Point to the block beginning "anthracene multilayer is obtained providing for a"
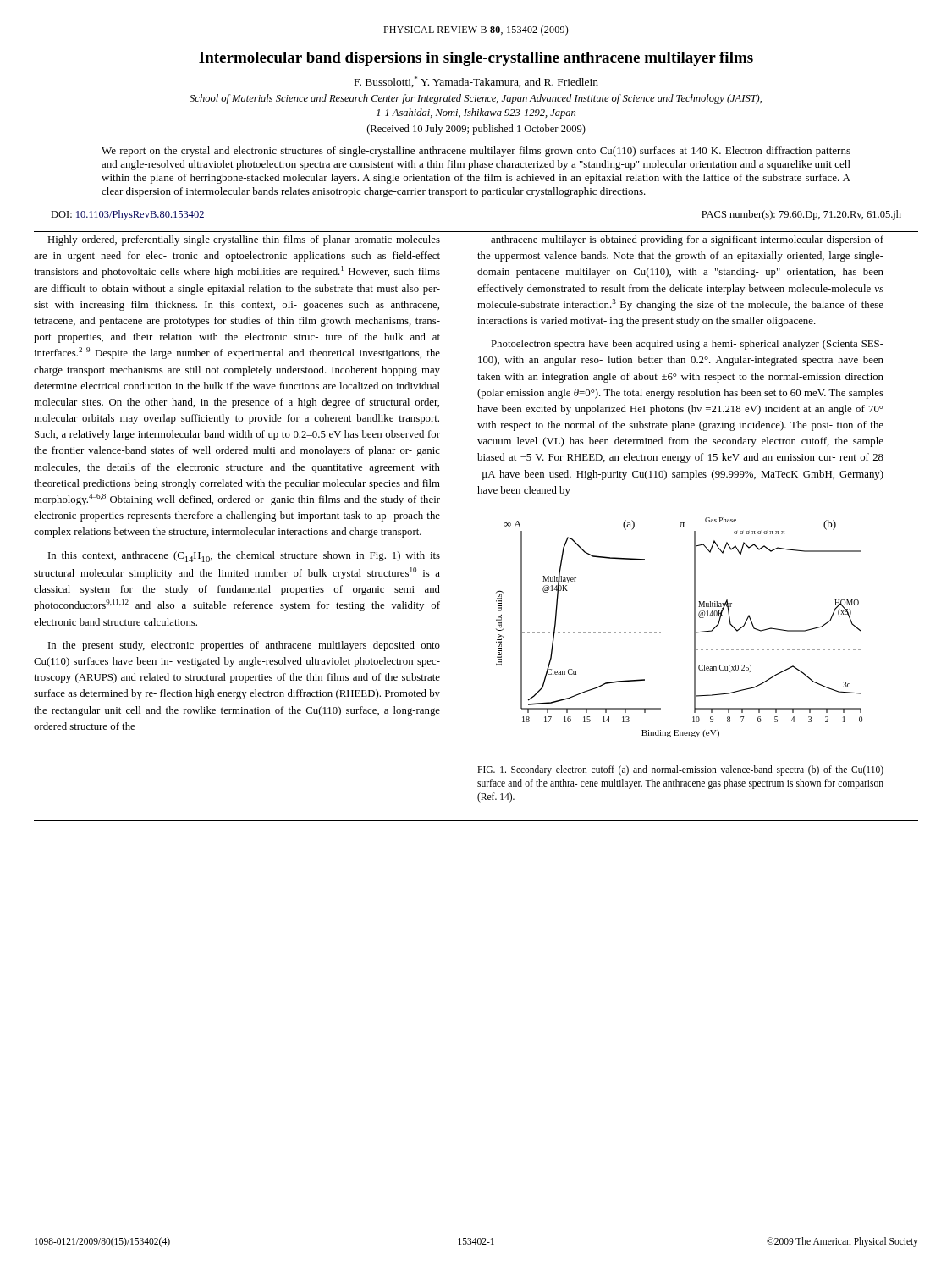Image resolution: width=952 pixels, height=1270 pixels. pyautogui.click(x=680, y=280)
